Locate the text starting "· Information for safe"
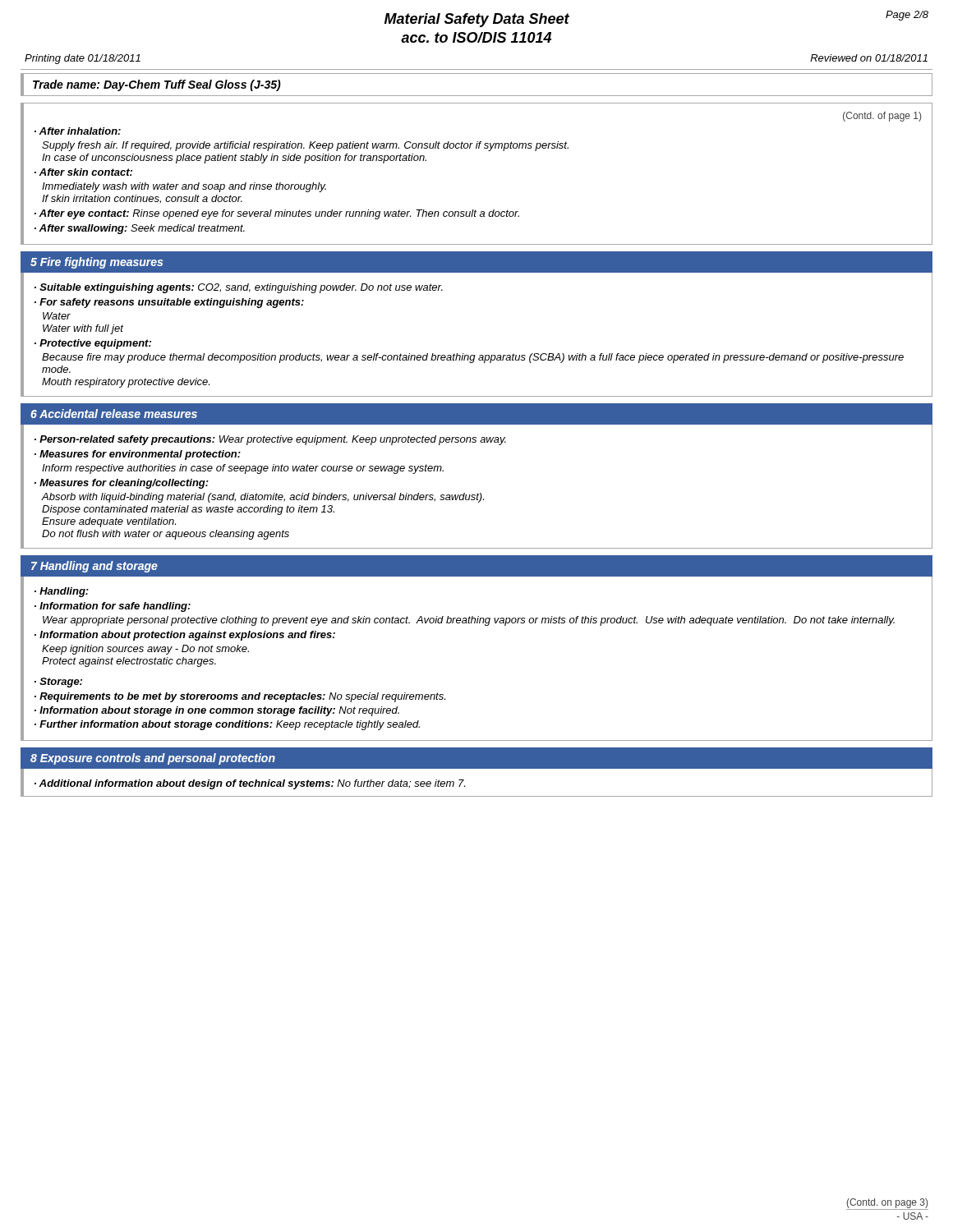Image resolution: width=953 pixels, height=1232 pixels. coord(112,606)
